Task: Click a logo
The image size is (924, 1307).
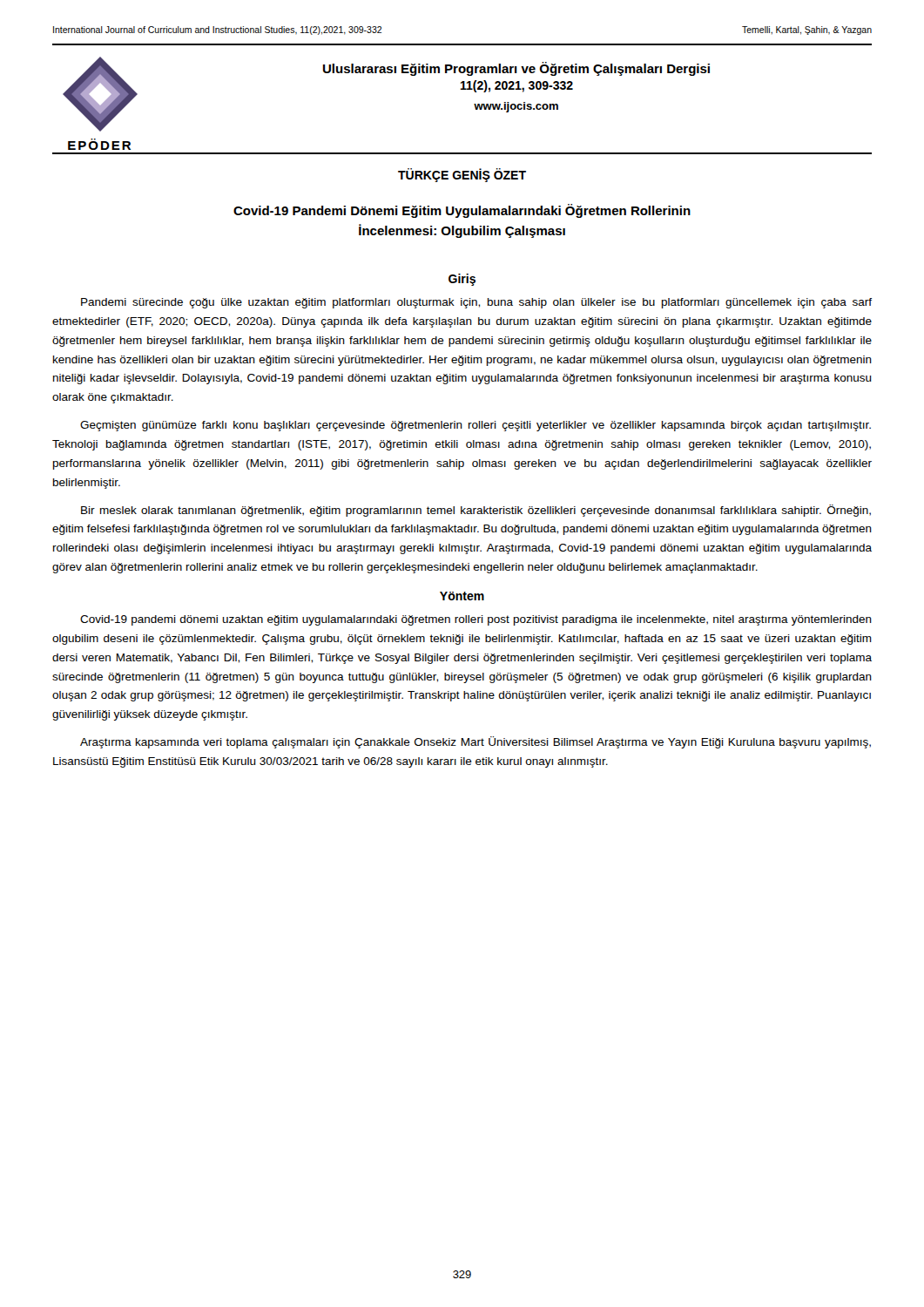Action: [100, 104]
